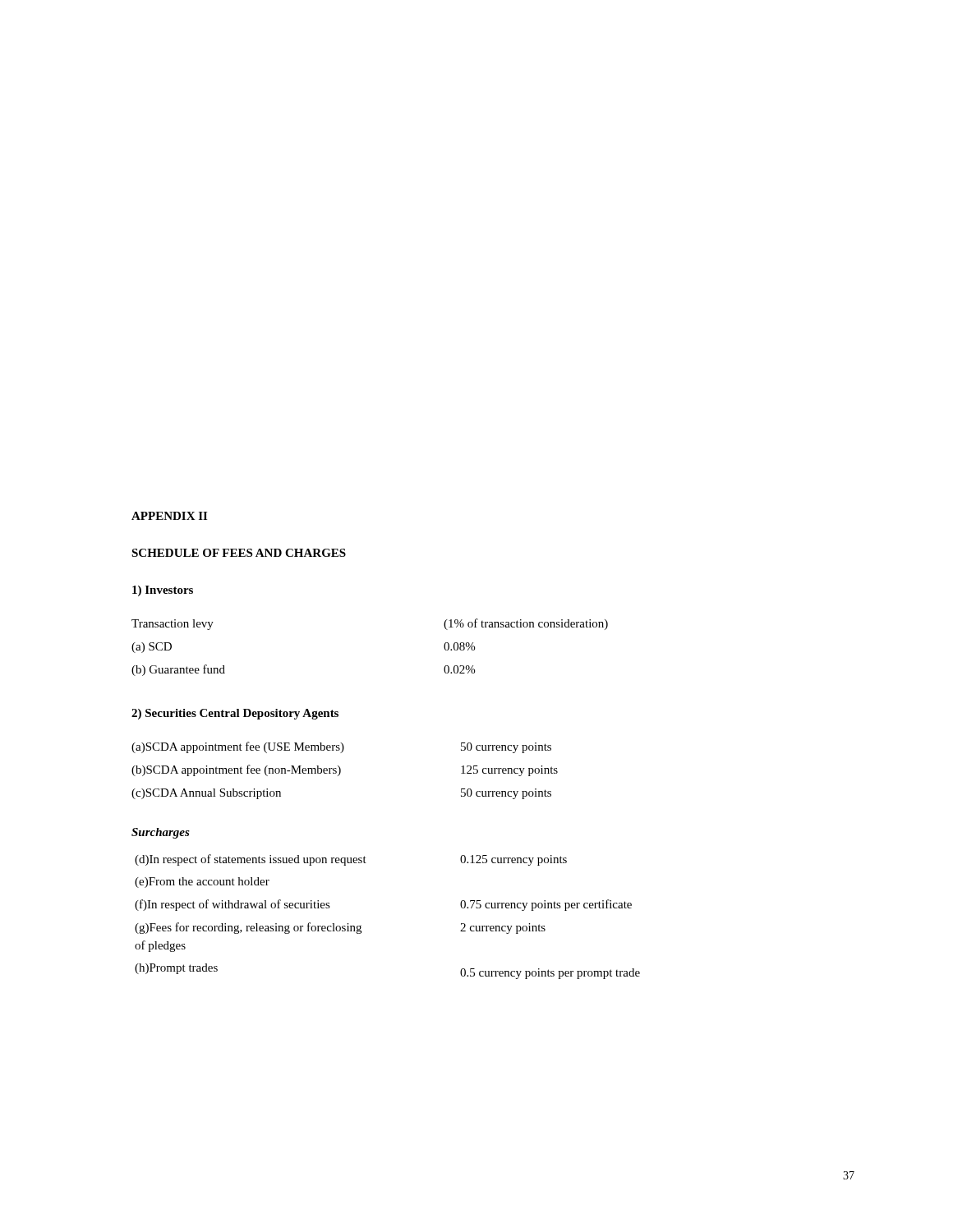
Task: Where does it say "SCHEDULE OF FEES AND CHARGES"?
Action: 239,553
